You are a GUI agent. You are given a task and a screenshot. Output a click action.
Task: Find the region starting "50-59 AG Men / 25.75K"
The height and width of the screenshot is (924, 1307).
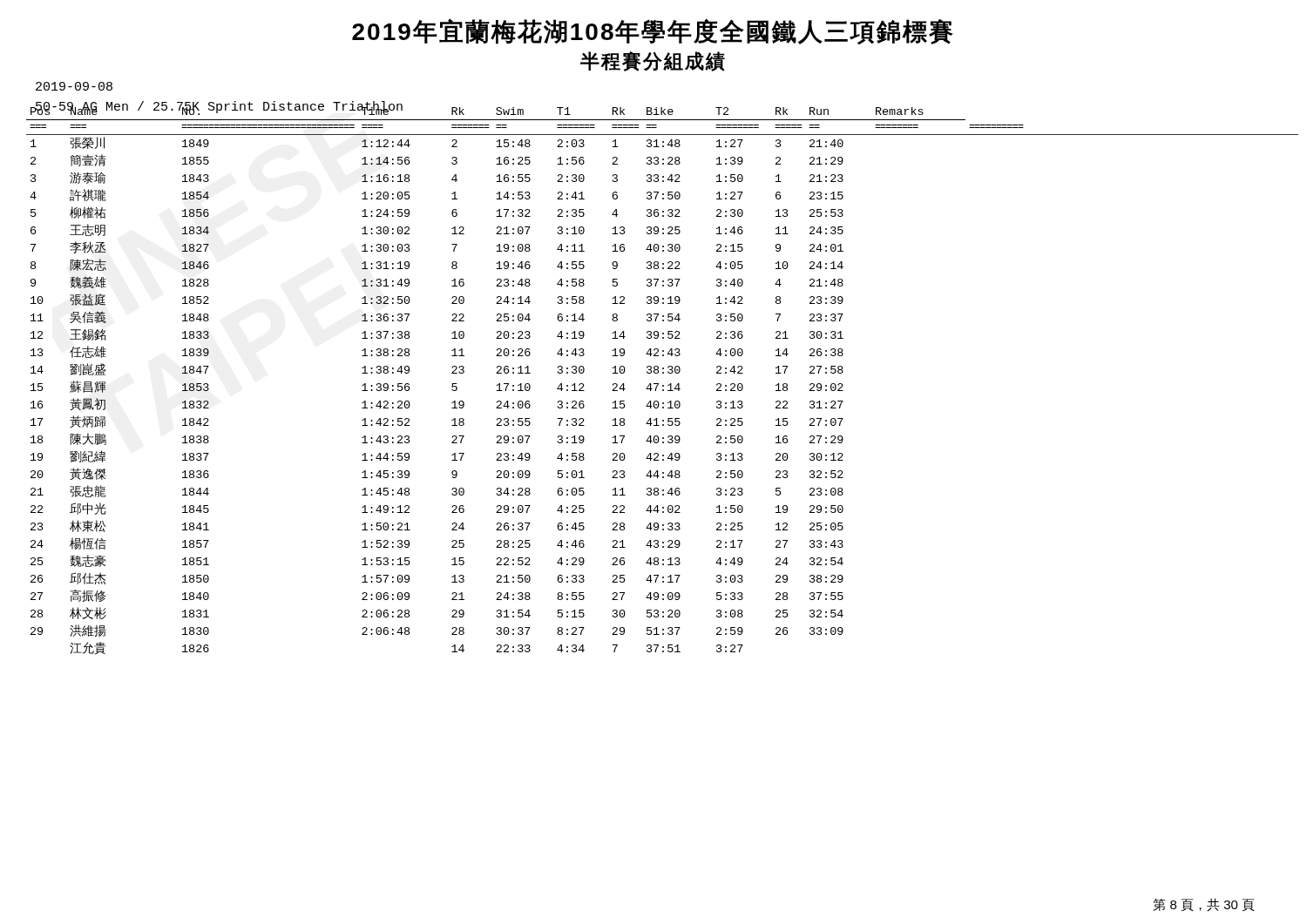(x=219, y=108)
